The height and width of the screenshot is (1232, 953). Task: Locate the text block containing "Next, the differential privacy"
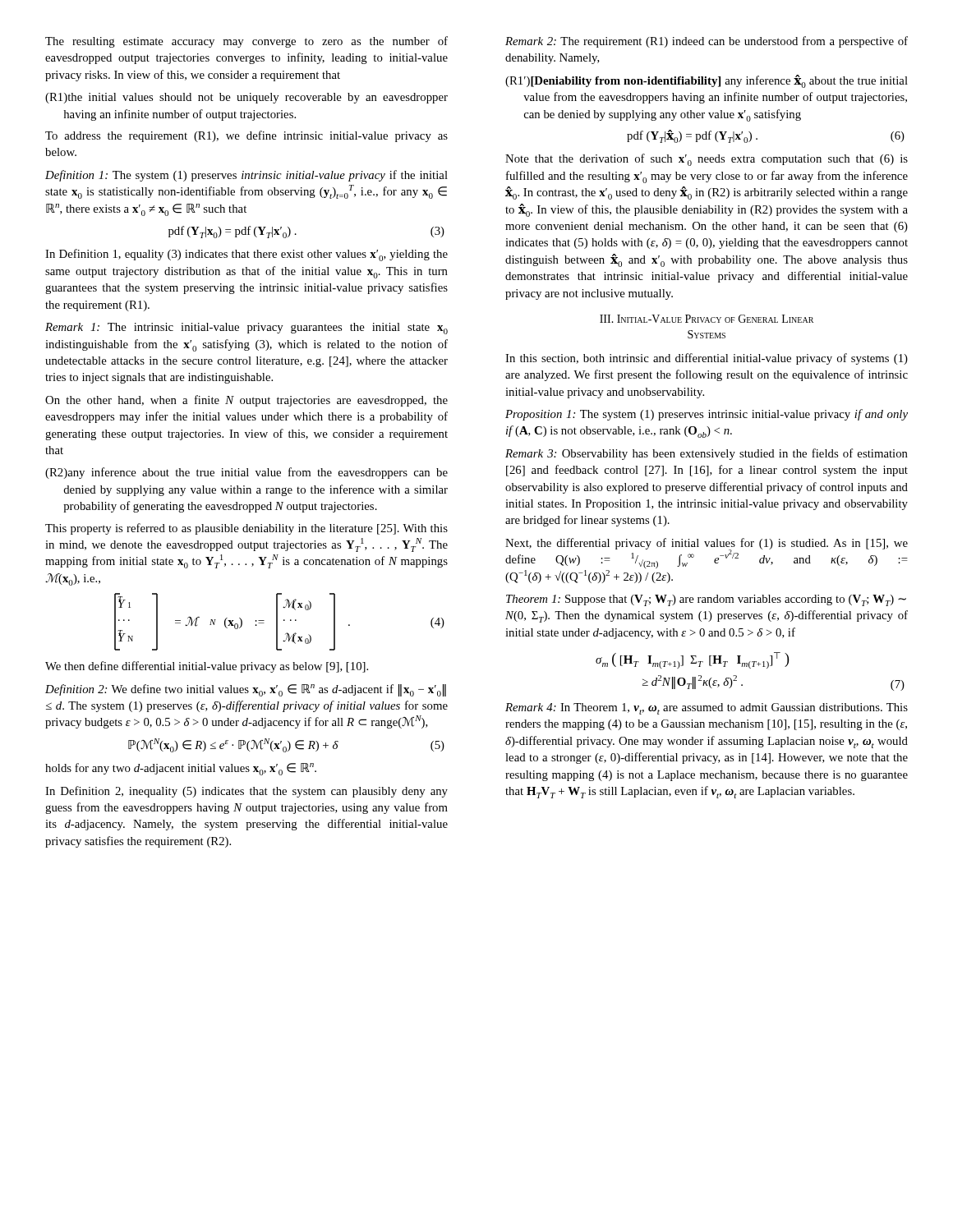[x=707, y=560]
